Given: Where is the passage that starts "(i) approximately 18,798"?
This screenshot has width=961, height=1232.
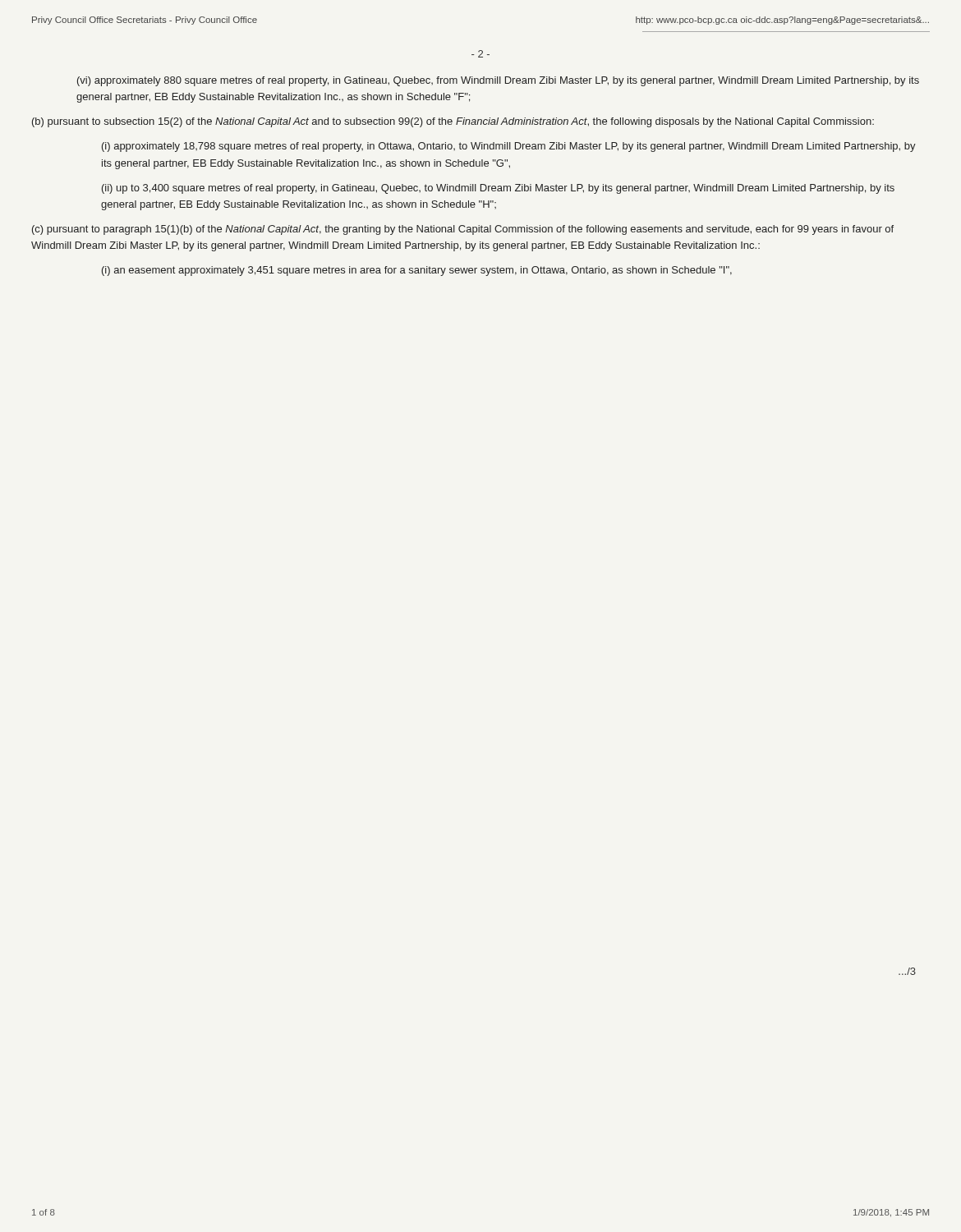Looking at the screenshot, I should [508, 154].
